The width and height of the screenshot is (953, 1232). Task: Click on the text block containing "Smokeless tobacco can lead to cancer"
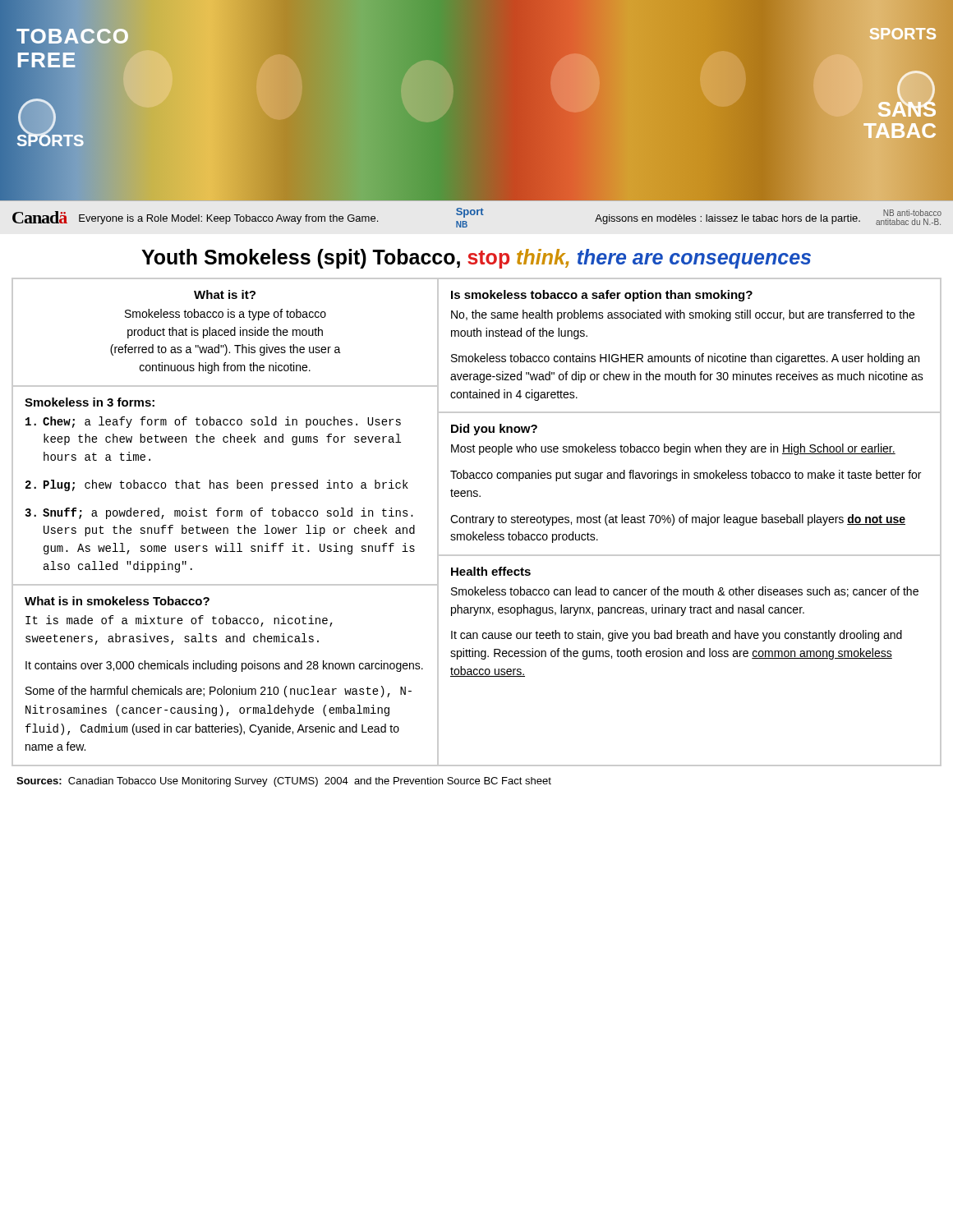[x=685, y=600]
